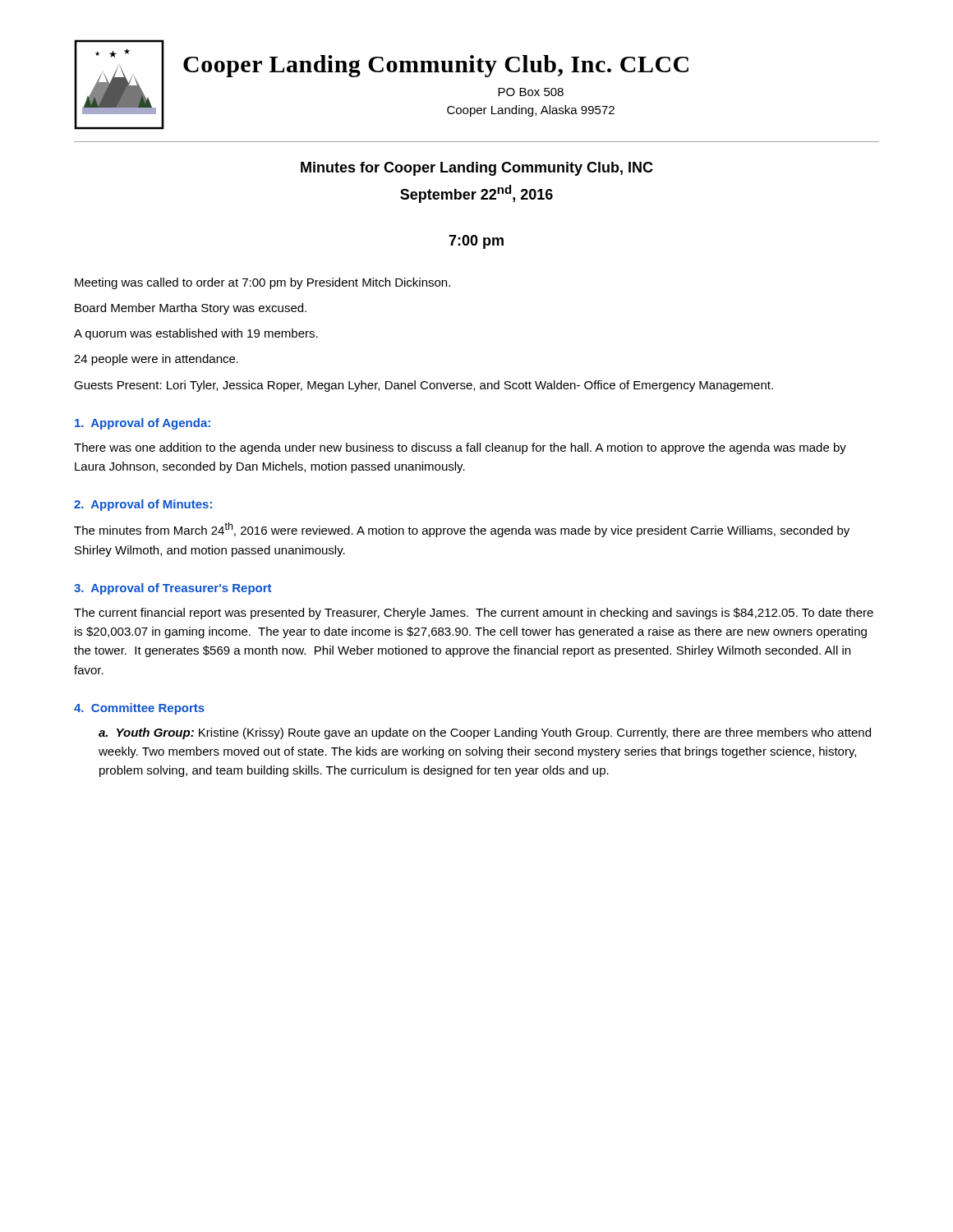Click on the text containing "24 people were in attendance."
The width and height of the screenshot is (953, 1232).
pyautogui.click(x=156, y=359)
